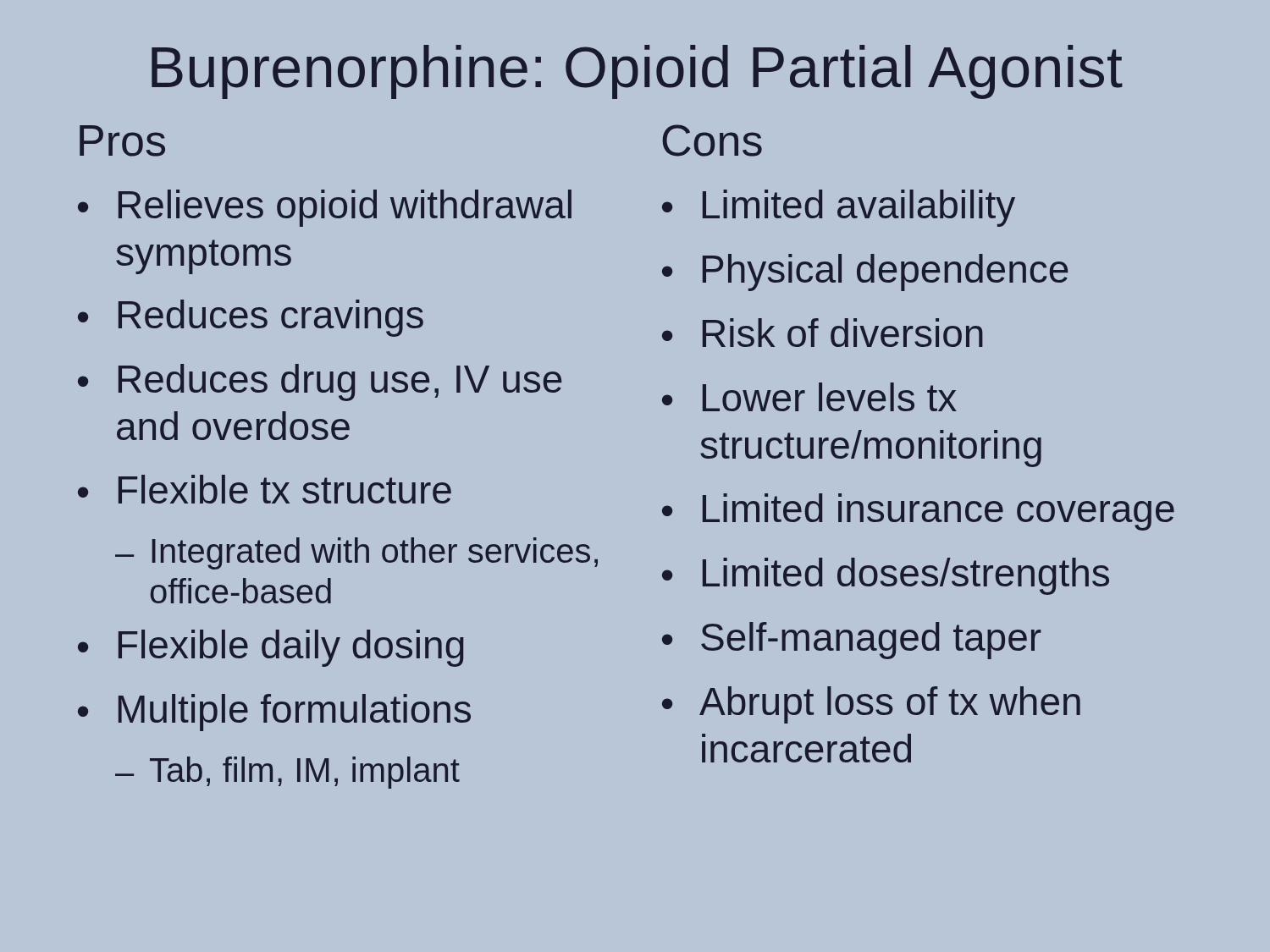Find the list item that says "• Risk of"
This screenshot has height=952, width=1270.
823,334
